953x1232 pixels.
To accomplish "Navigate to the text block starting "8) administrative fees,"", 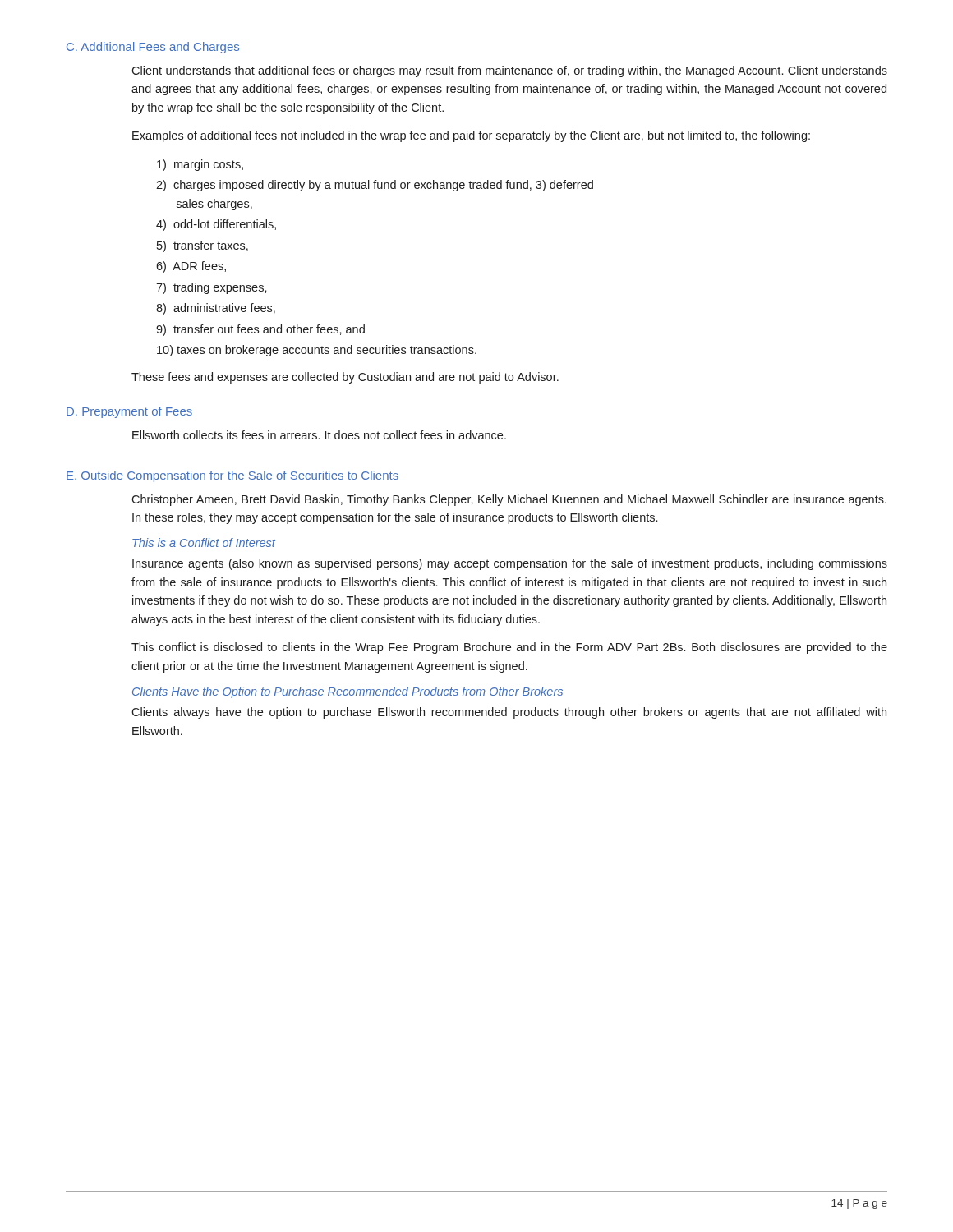I will point(216,308).
